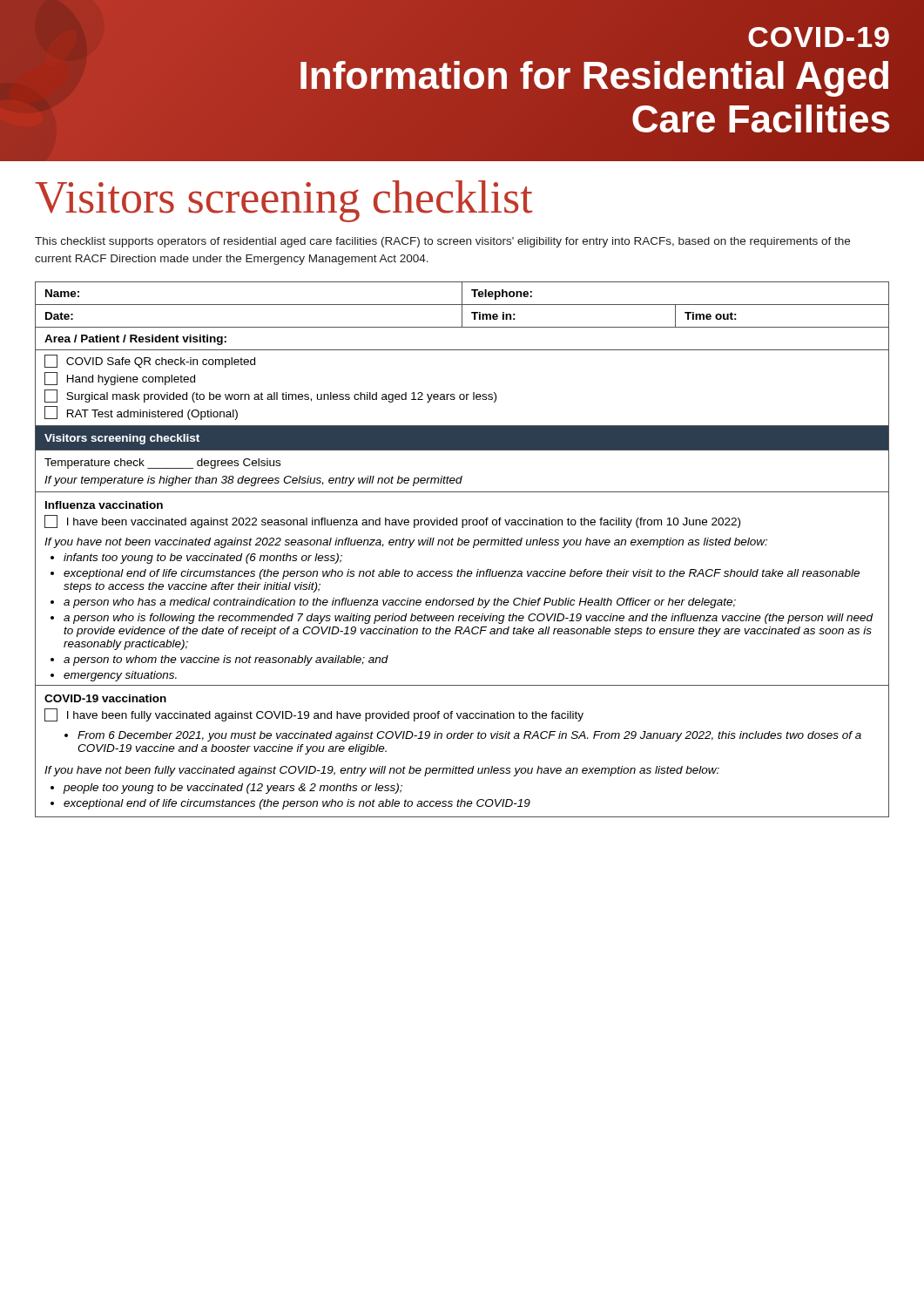Find the list item with the text "a person to whom the vaccine"
924x1307 pixels.
coord(226,660)
